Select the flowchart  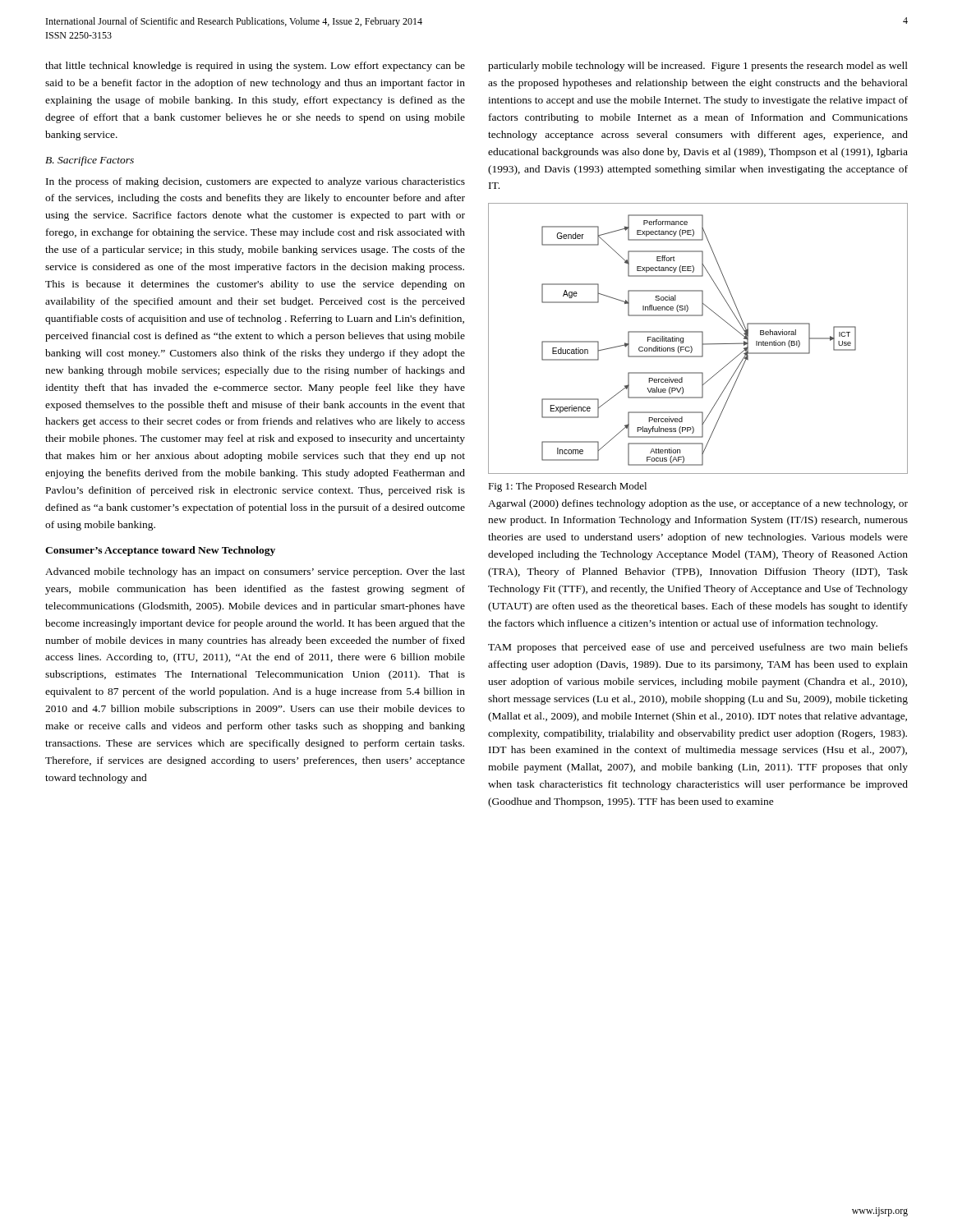698,339
